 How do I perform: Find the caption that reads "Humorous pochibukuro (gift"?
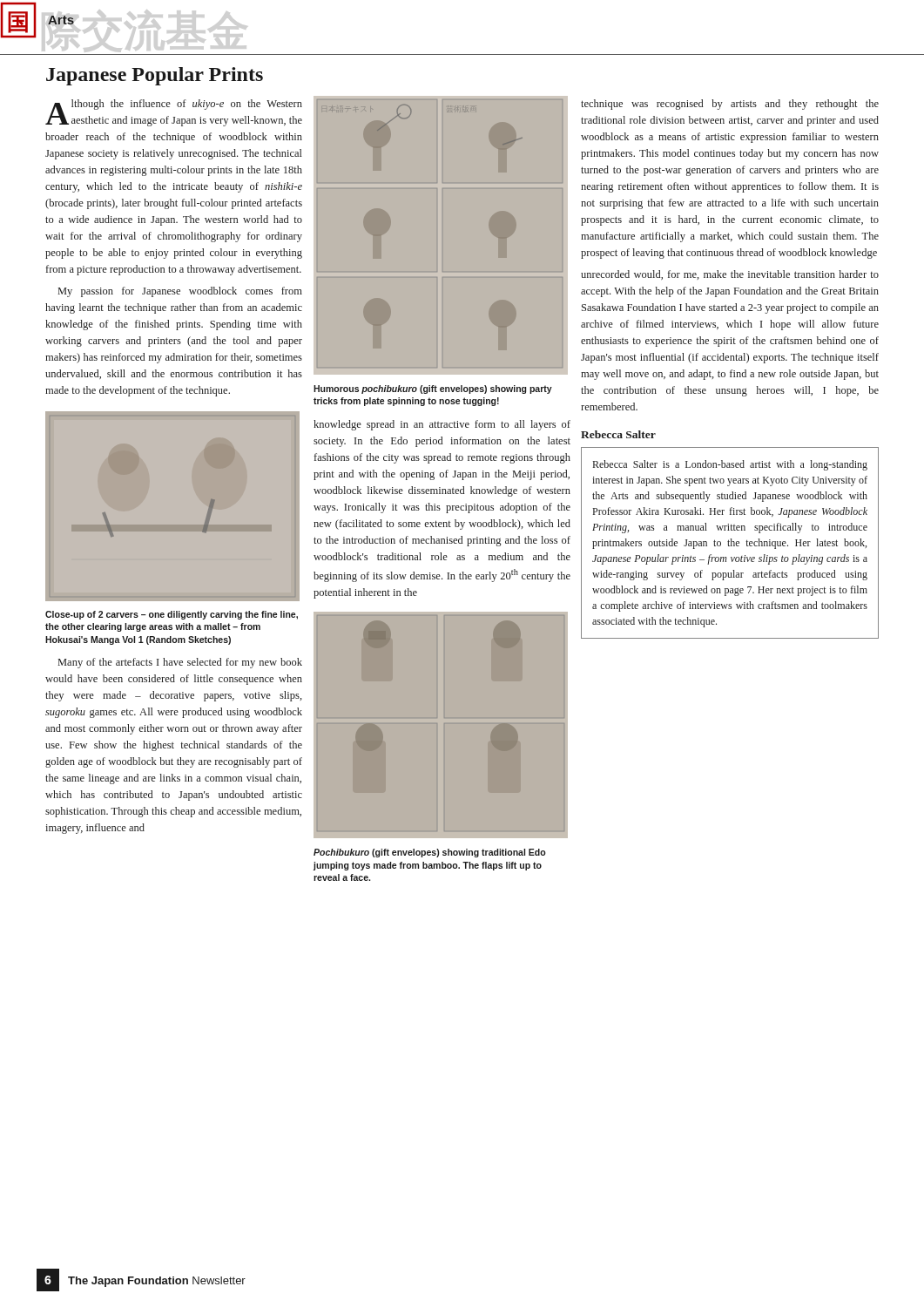(x=433, y=395)
